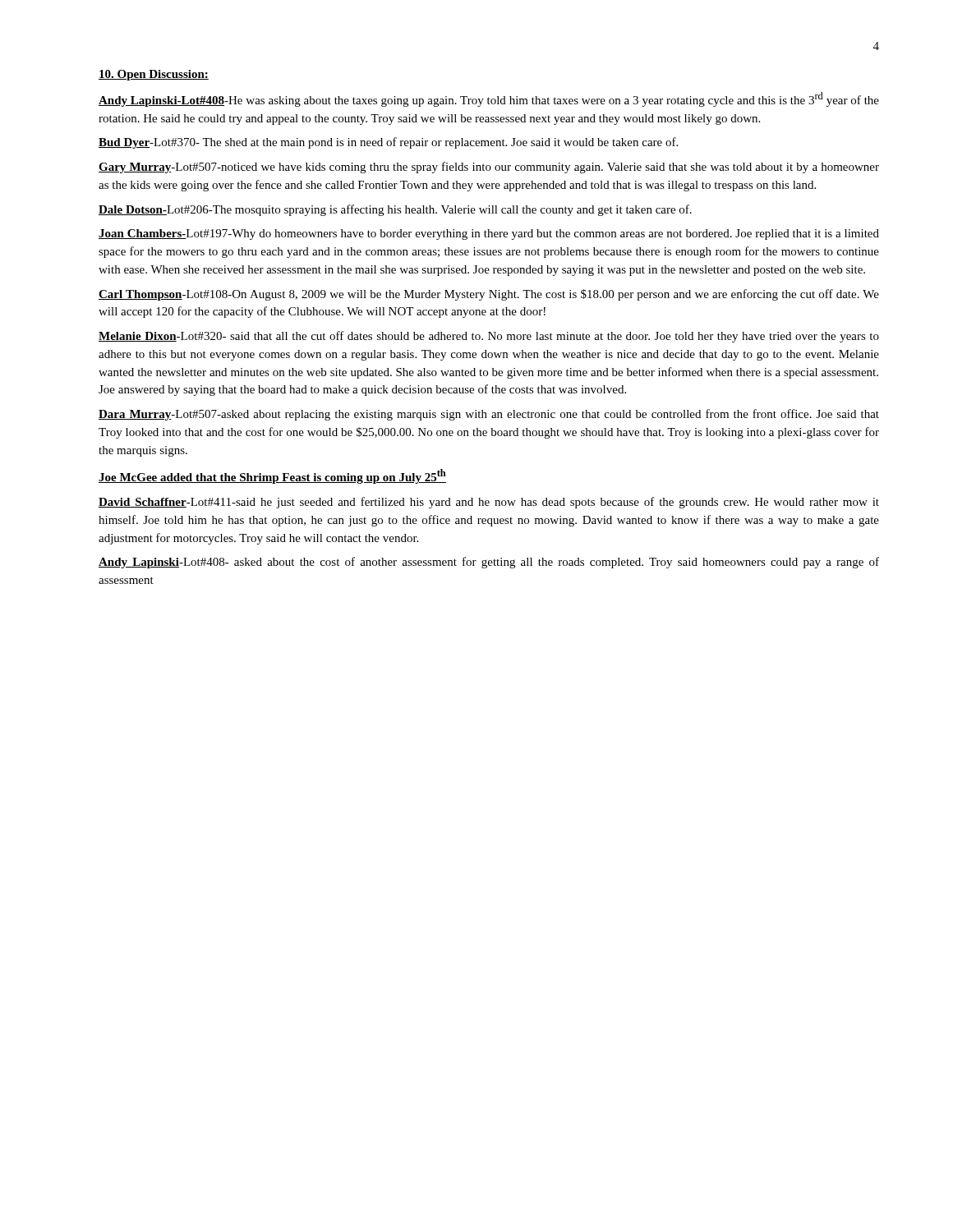Image resolution: width=953 pixels, height=1232 pixels.
Task: Click on the section header that says "10. Open Discussion:"
Action: [x=154, y=74]
